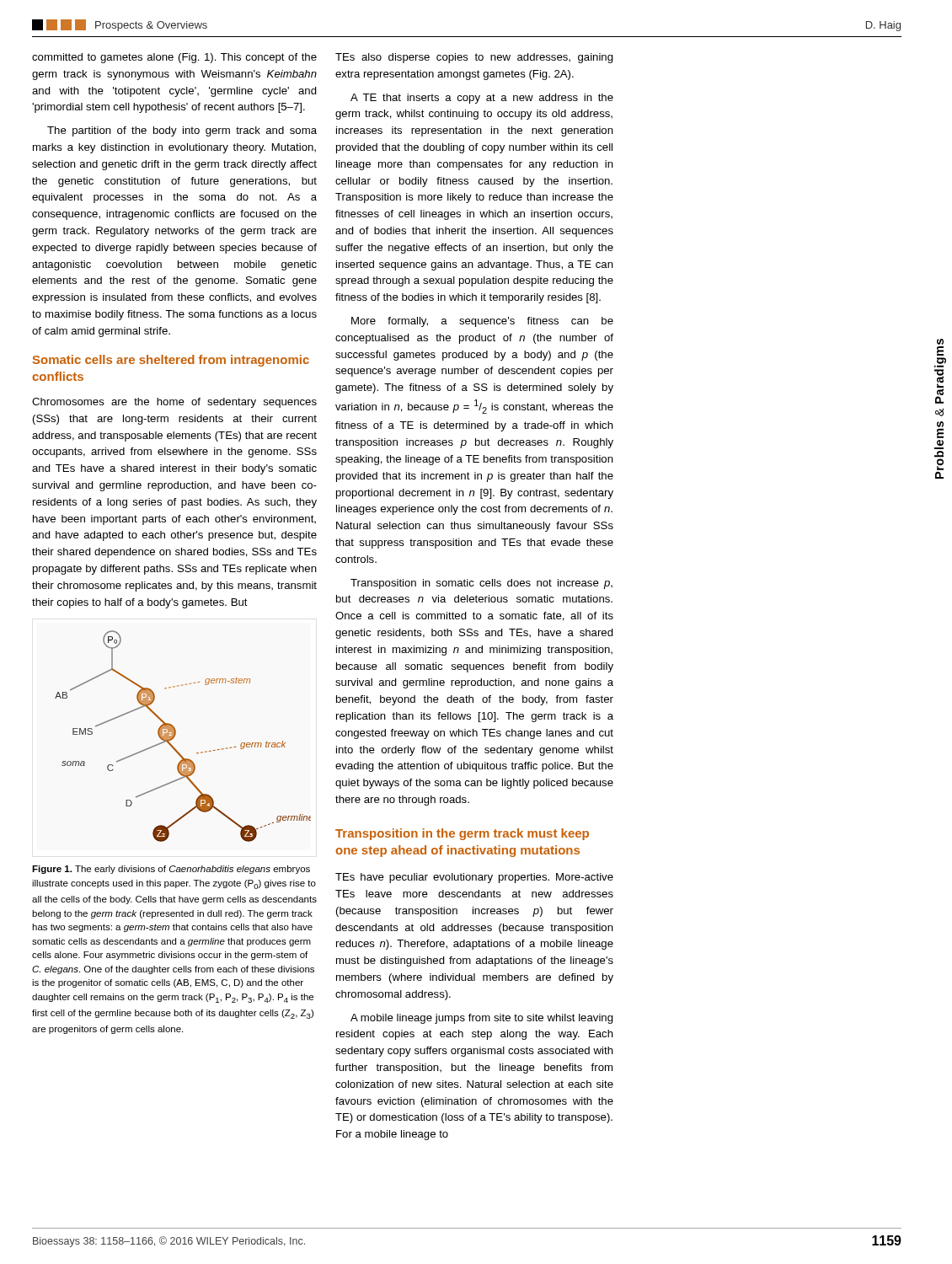This screenshot has width=952, height=1264.
Task: Find the block on this page that starts "Chromosomes are the"
Action: [x=174, y=502]
